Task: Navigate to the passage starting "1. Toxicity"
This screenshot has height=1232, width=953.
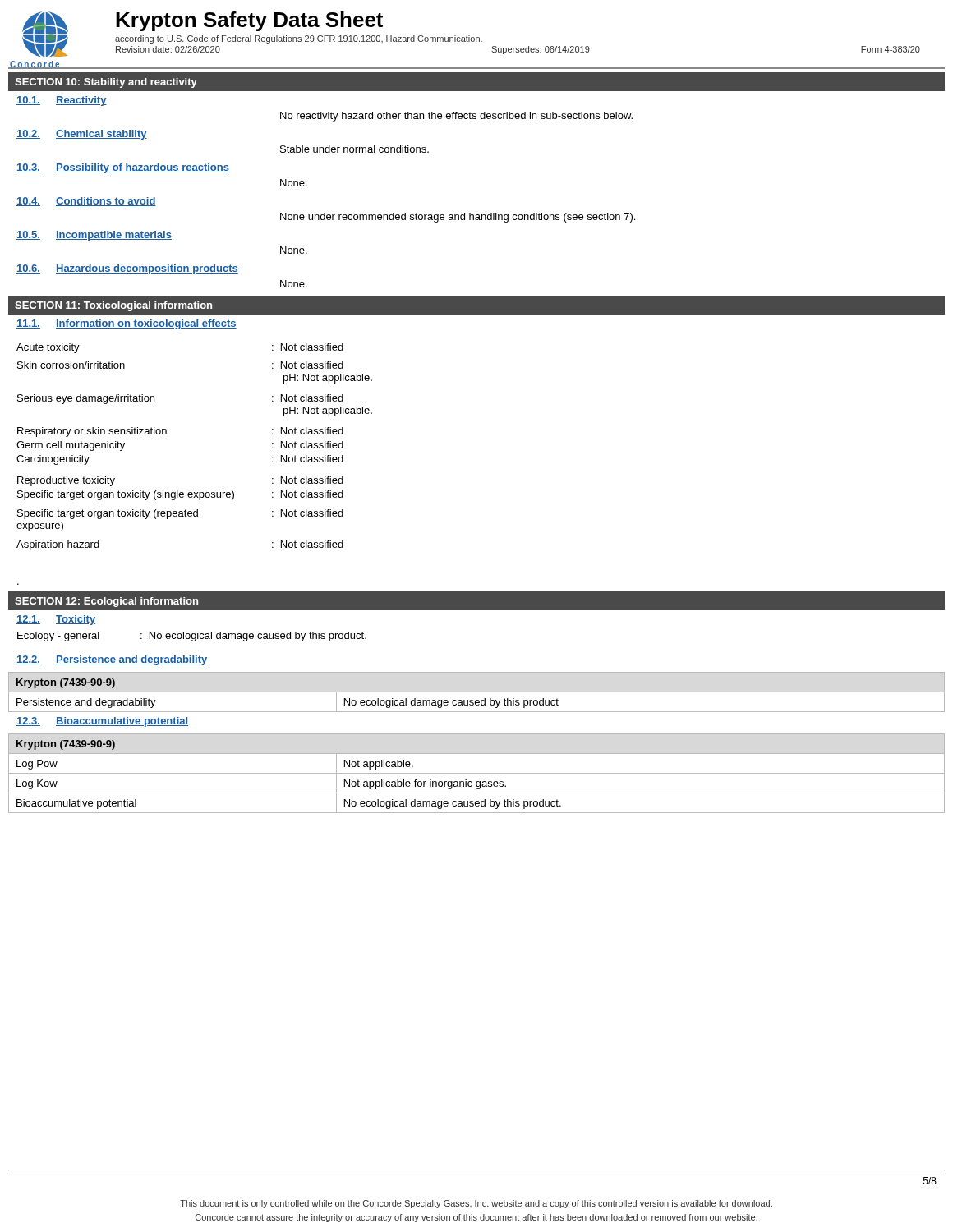Action: point(56,619)
